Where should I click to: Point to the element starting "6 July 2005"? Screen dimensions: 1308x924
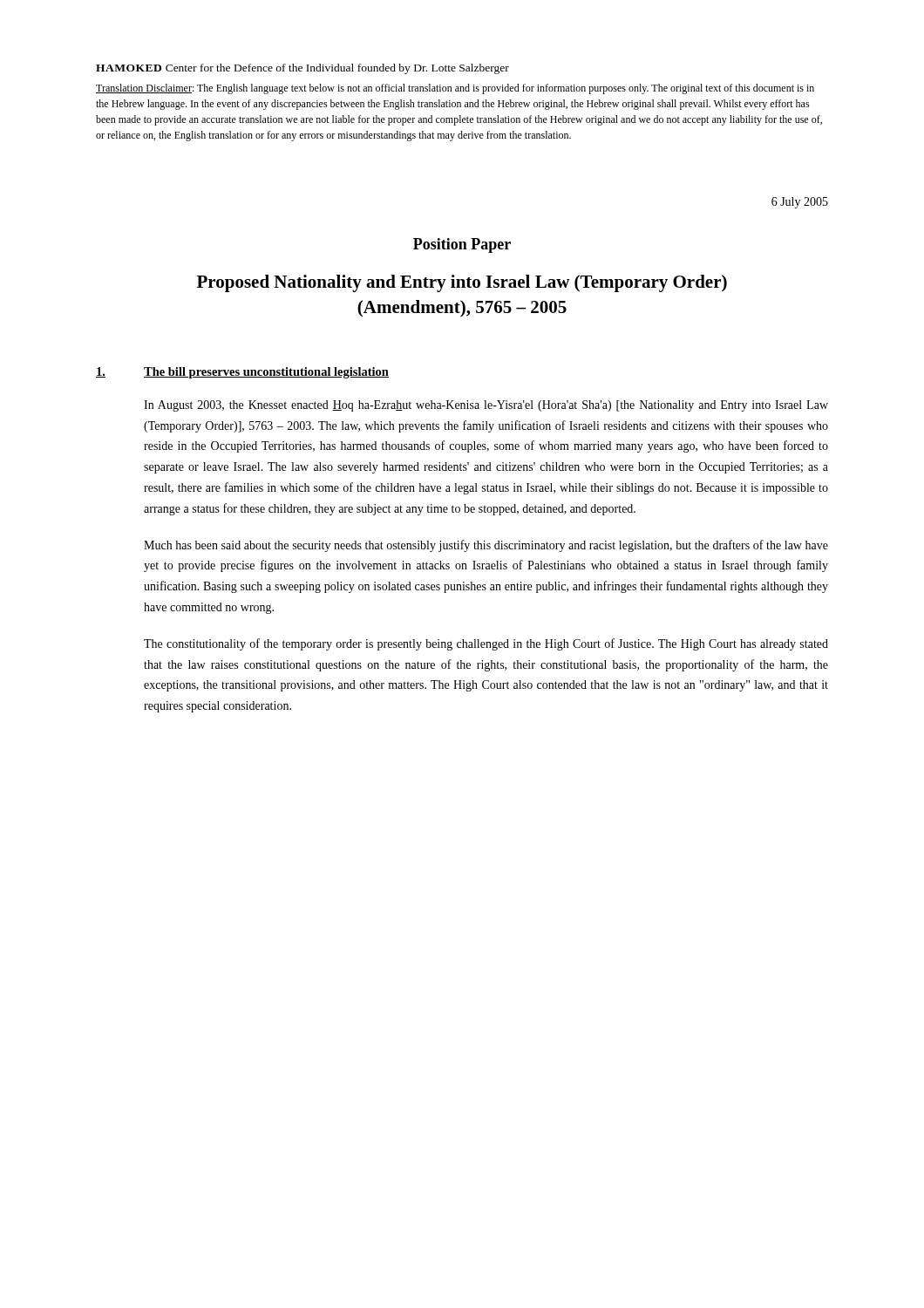click(800, 202)
